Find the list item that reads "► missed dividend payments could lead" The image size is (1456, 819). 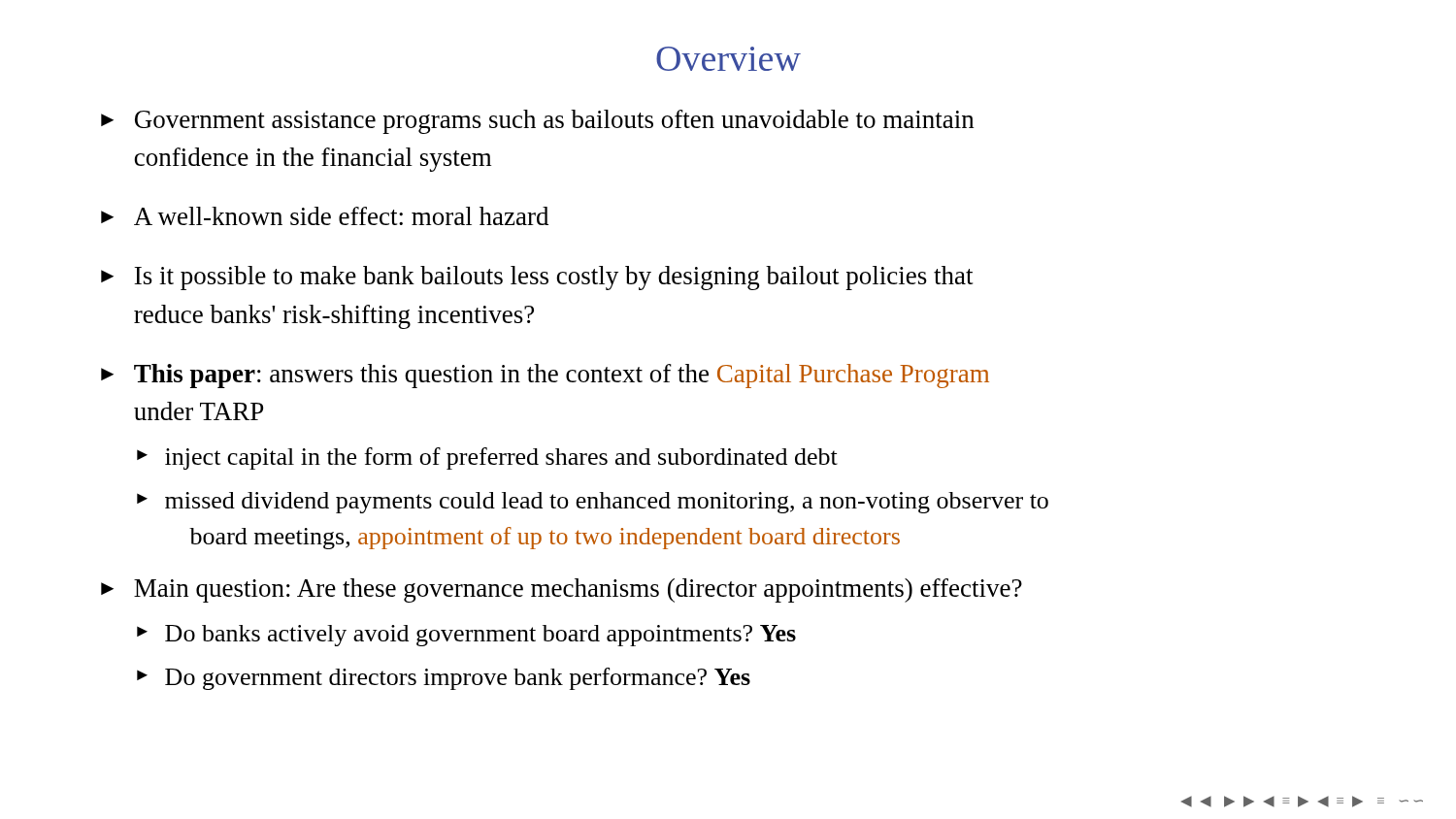pos(592,519)
